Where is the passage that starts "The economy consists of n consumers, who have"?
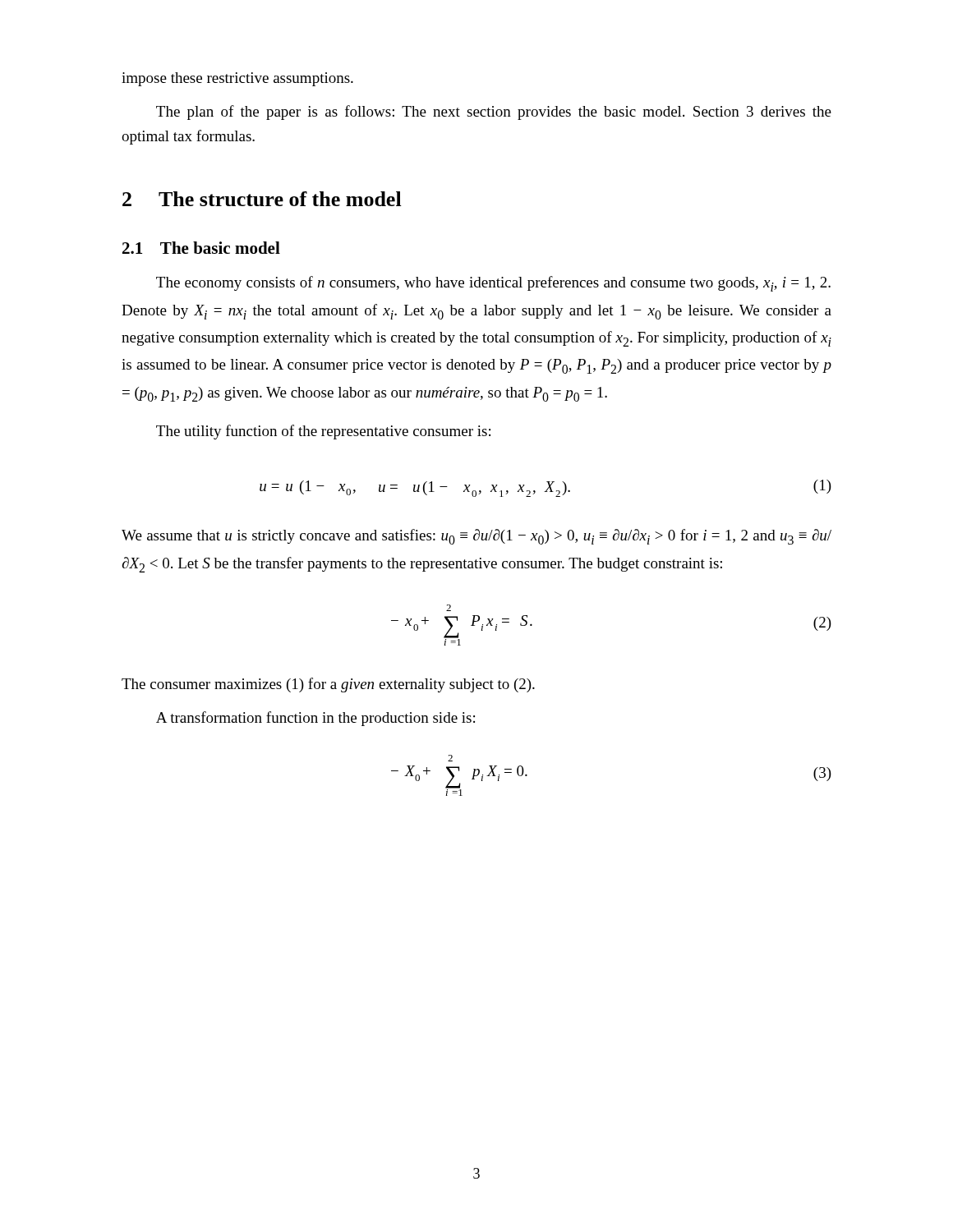Image resolution: width=953 pixels, height=1232 pixels. (476, 339)
